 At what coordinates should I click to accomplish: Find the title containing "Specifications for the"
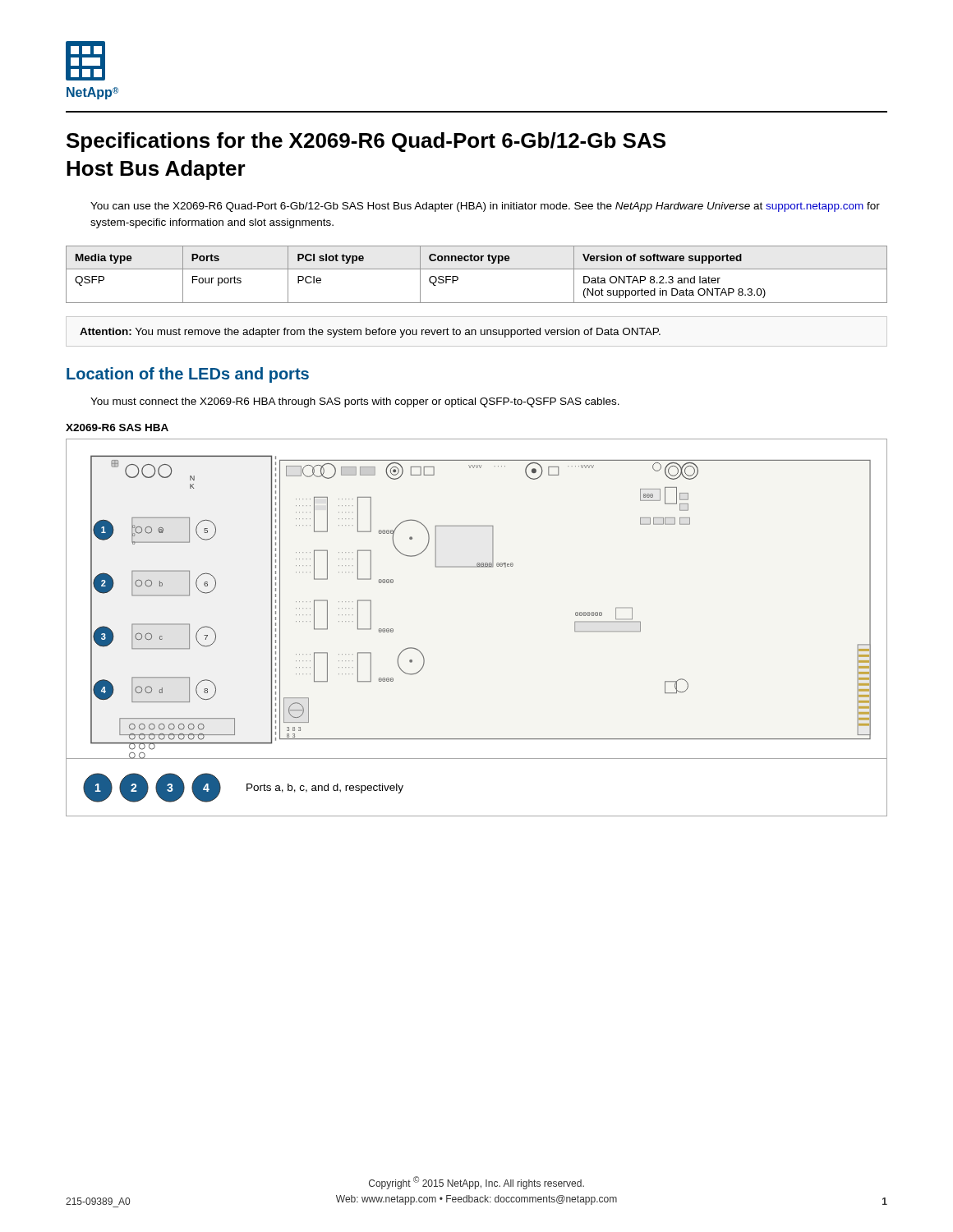pyautogui.click(x=476, y=155)
